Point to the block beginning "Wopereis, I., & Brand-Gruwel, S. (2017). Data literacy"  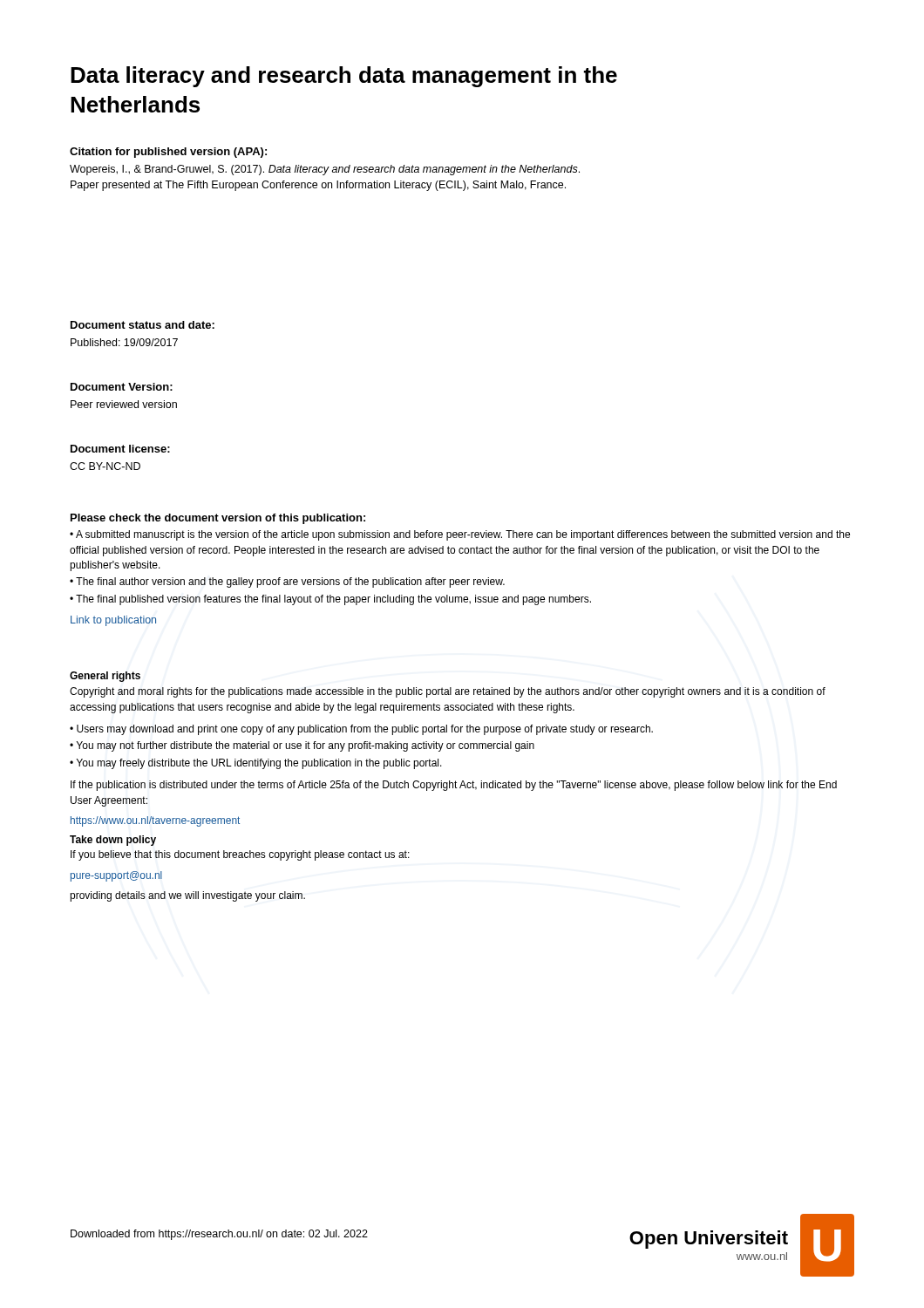coord(325,177)
